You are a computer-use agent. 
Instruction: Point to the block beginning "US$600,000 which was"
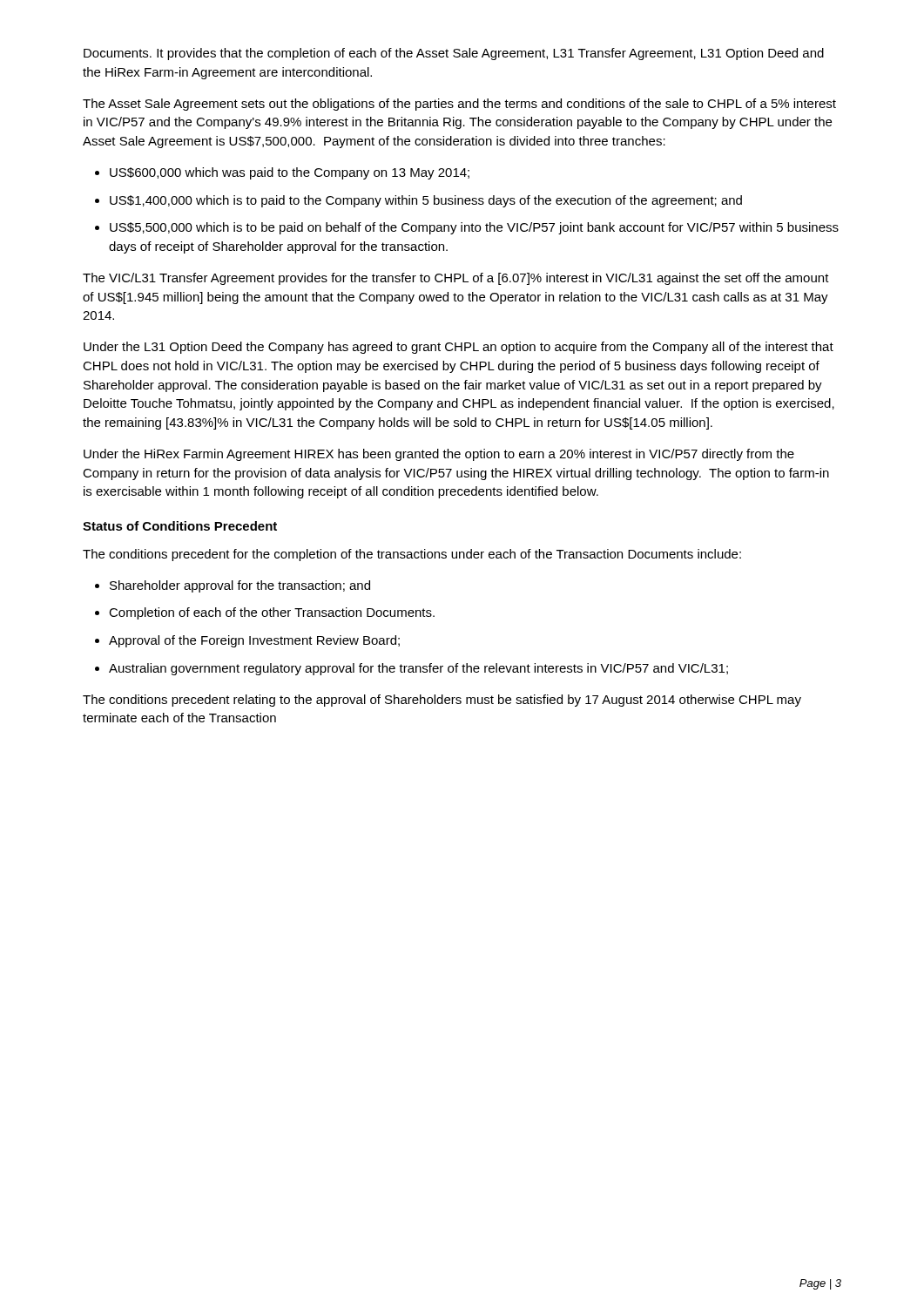[475, 172]
